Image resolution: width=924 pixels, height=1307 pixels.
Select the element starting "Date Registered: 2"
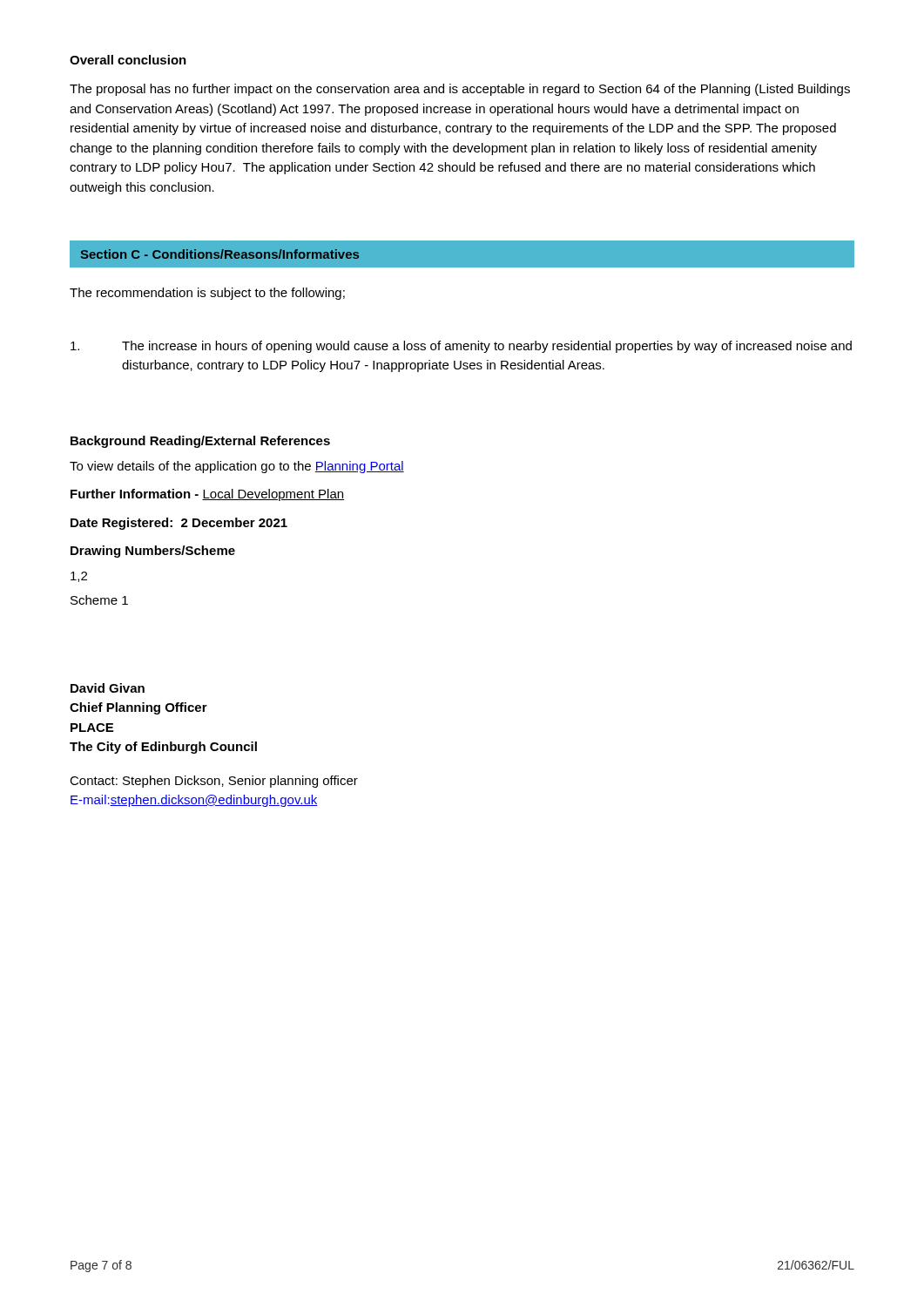click(179, 522)
